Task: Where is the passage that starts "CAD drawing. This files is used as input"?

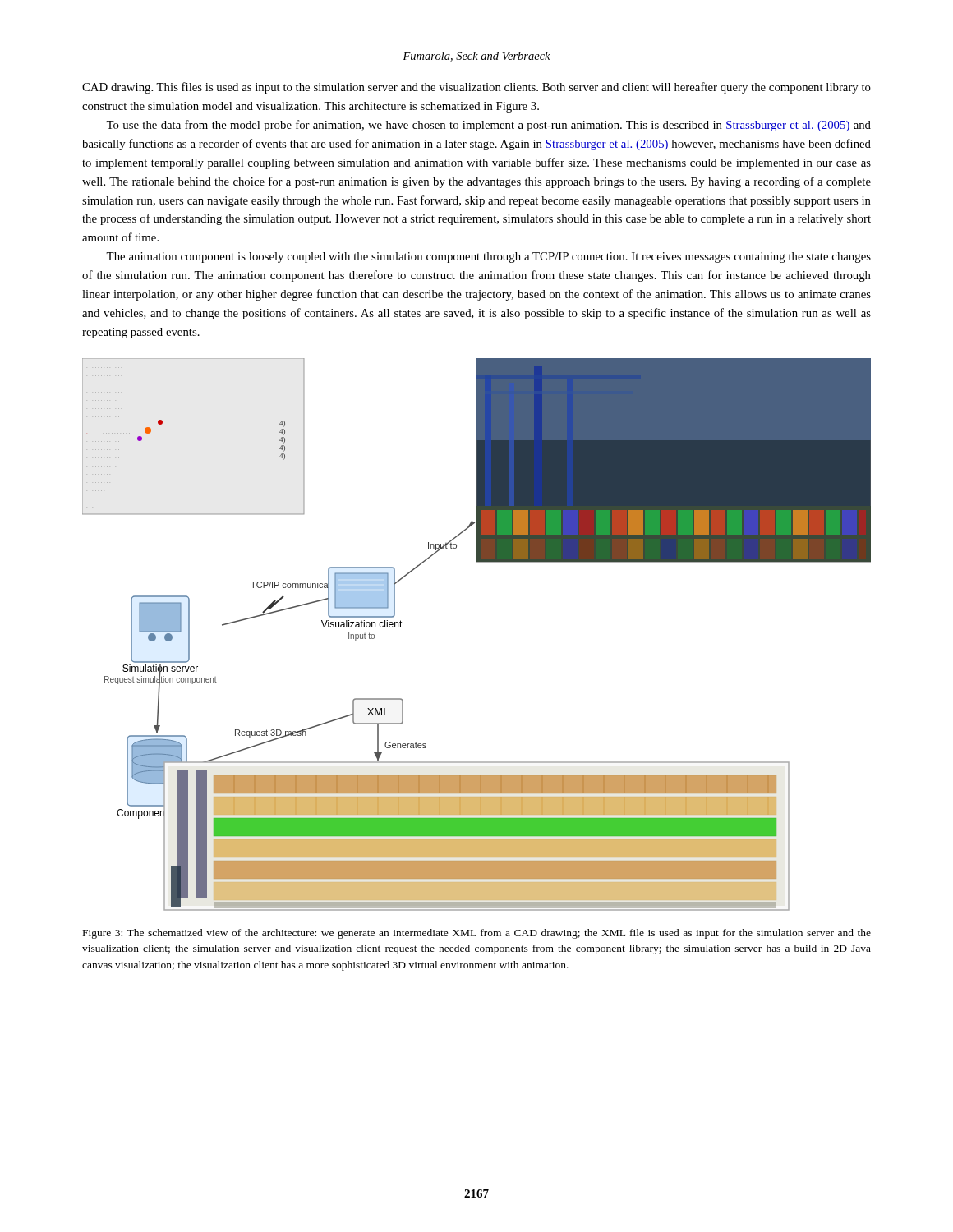Action: point(476,210)
